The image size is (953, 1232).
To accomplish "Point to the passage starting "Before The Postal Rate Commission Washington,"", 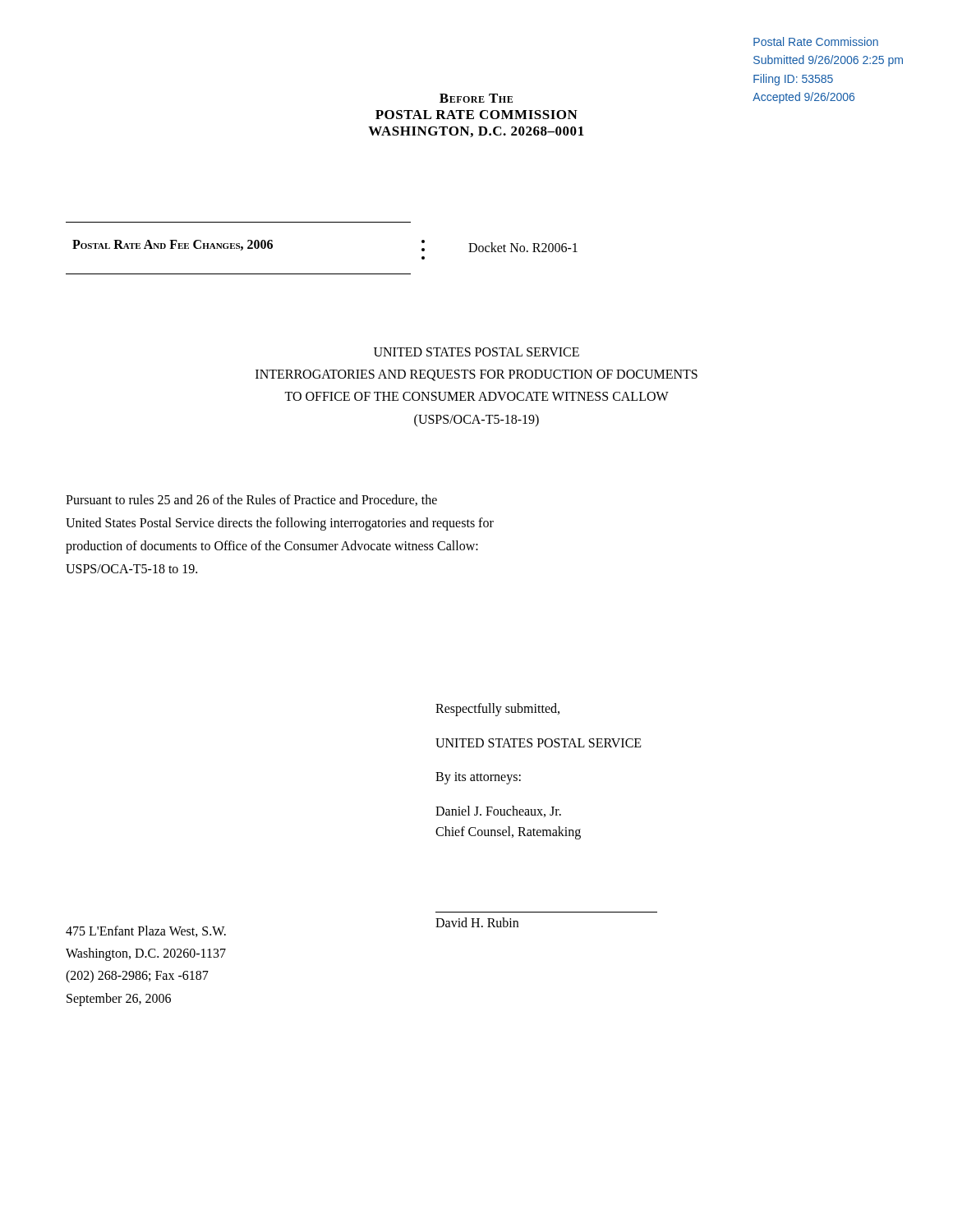I will pos(476,115).
